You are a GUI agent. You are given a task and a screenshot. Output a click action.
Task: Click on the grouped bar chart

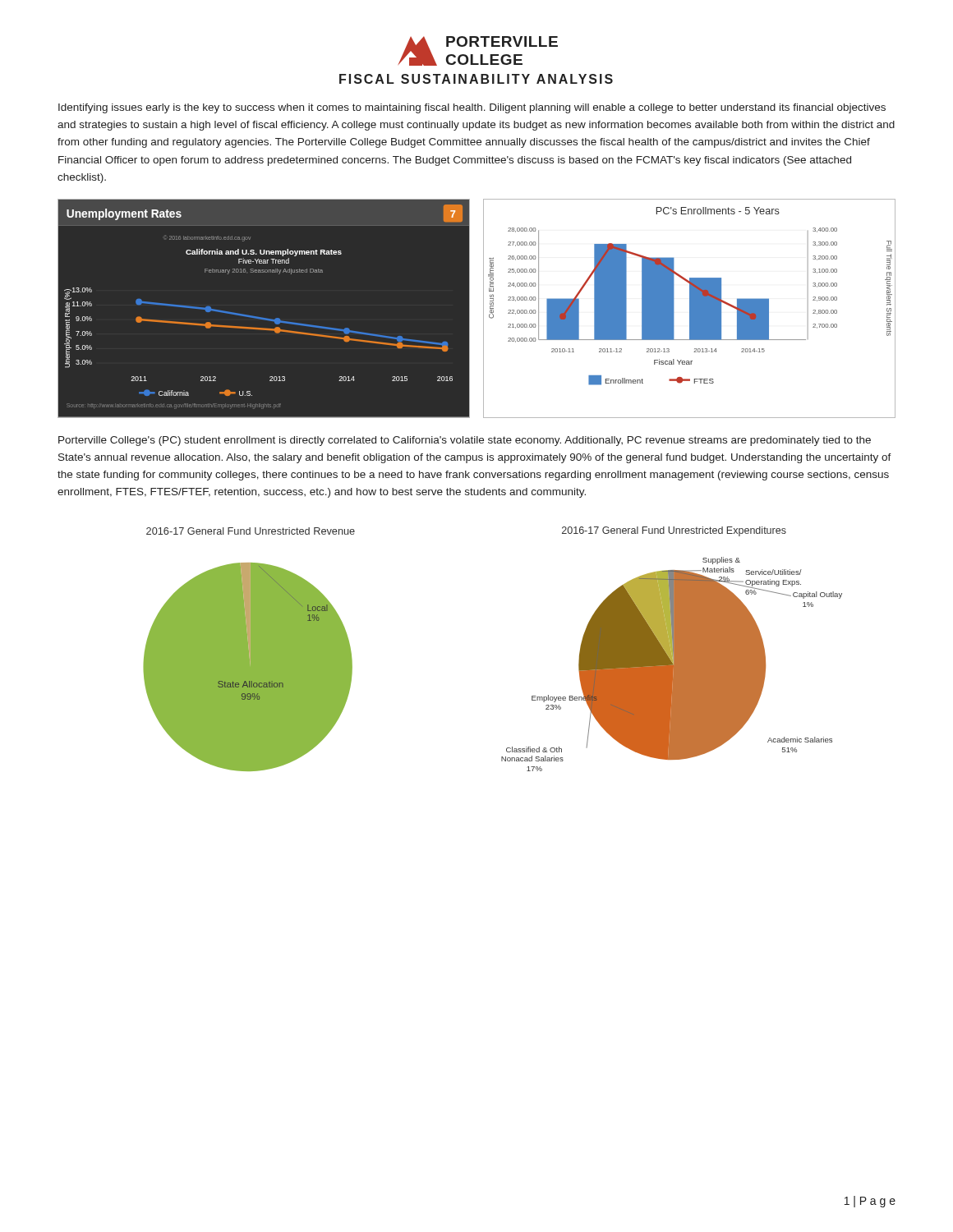point(689,308)
